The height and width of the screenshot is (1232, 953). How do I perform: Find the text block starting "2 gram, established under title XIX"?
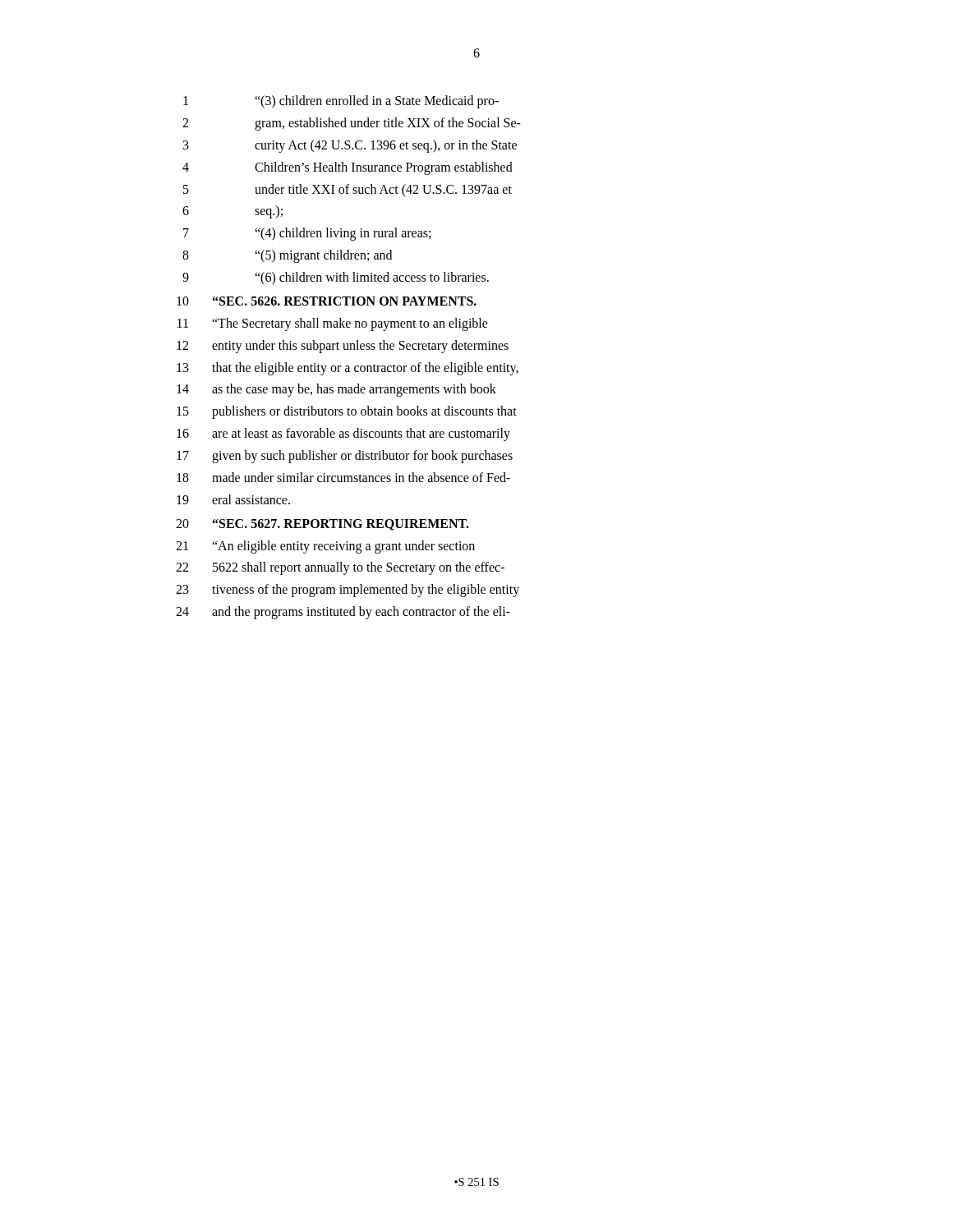[x=334, y=123]
